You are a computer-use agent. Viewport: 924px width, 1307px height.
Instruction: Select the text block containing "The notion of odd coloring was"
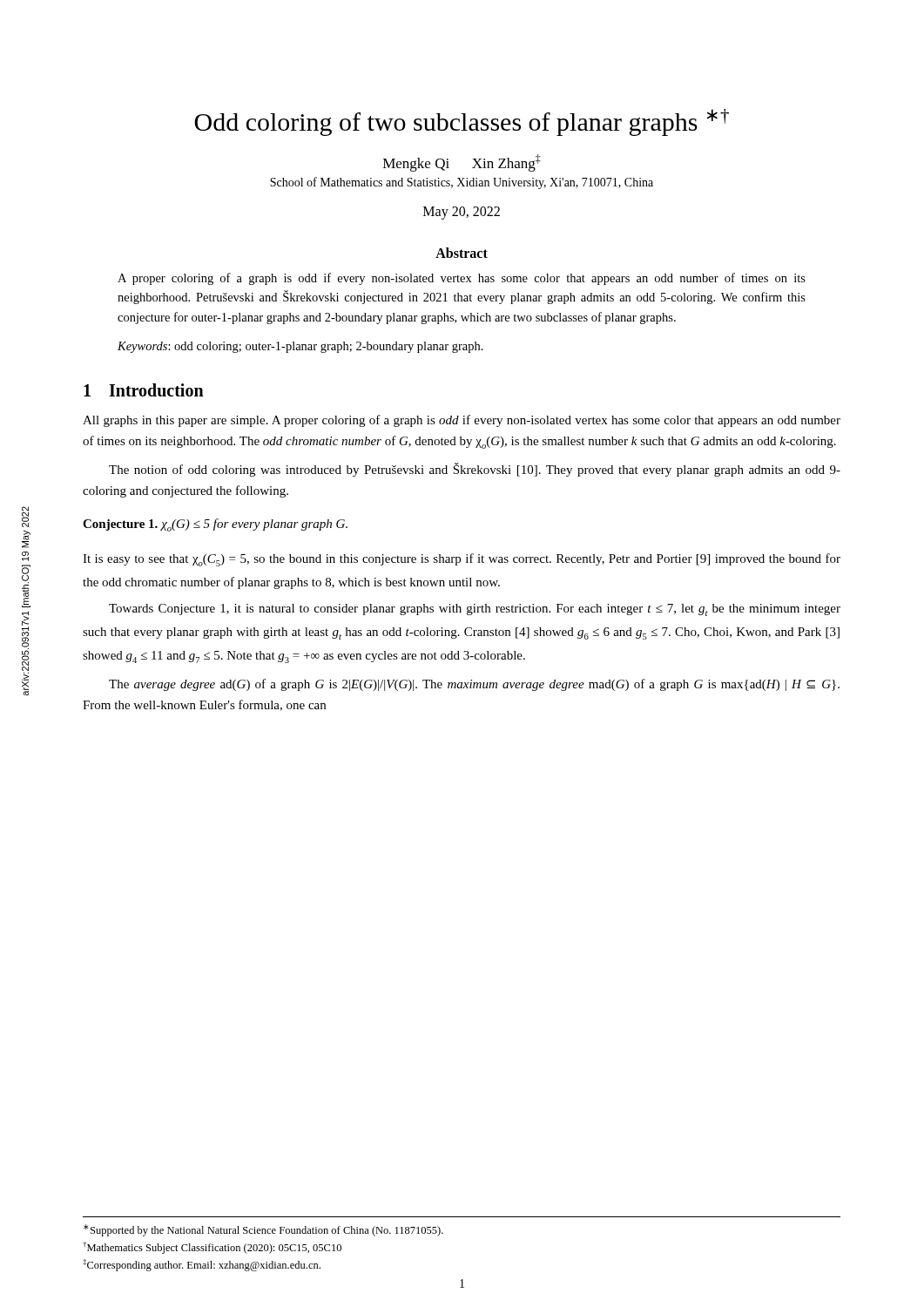click(462, 480)
